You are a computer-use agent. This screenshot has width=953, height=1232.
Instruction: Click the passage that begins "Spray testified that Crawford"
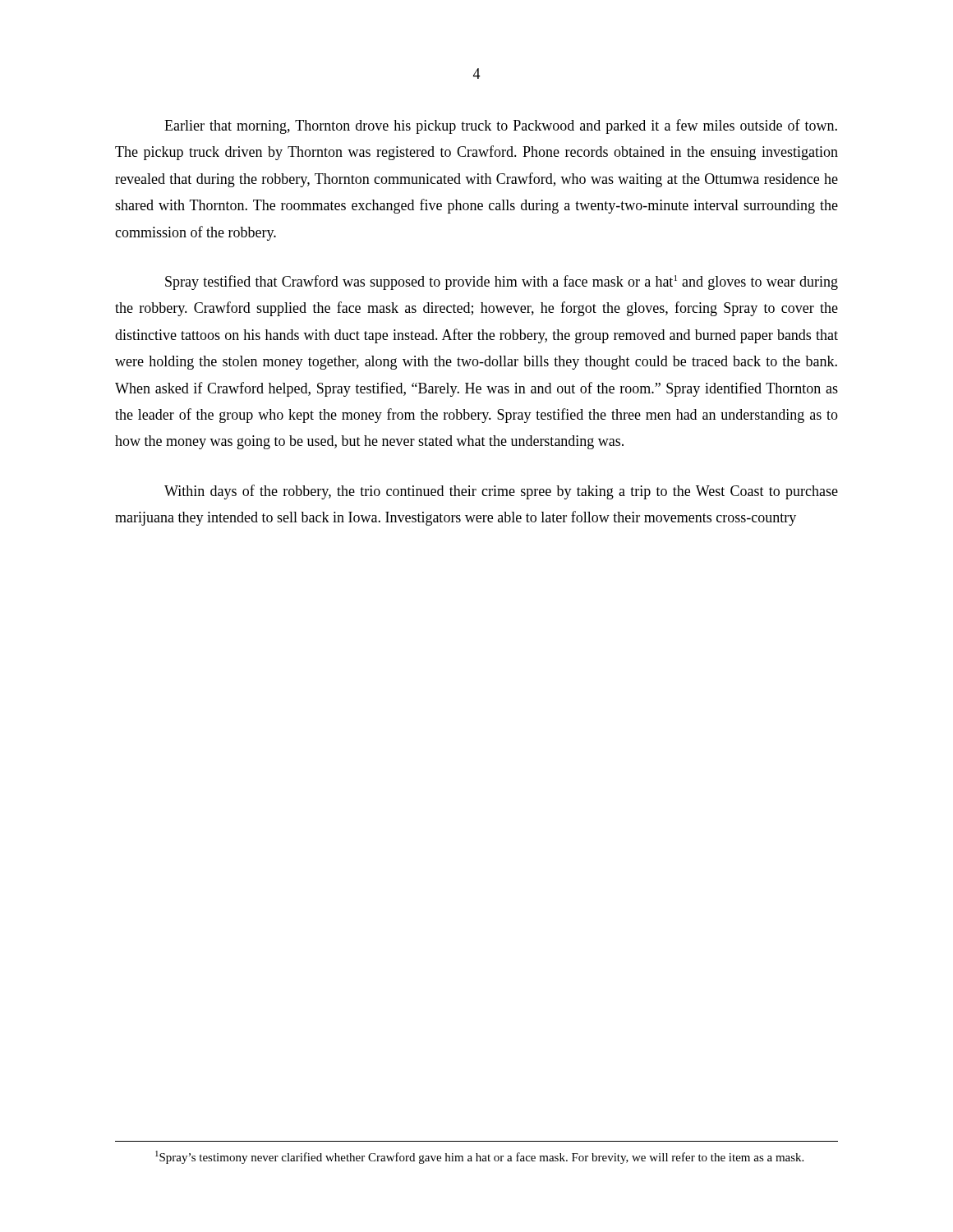pos(476,361)
